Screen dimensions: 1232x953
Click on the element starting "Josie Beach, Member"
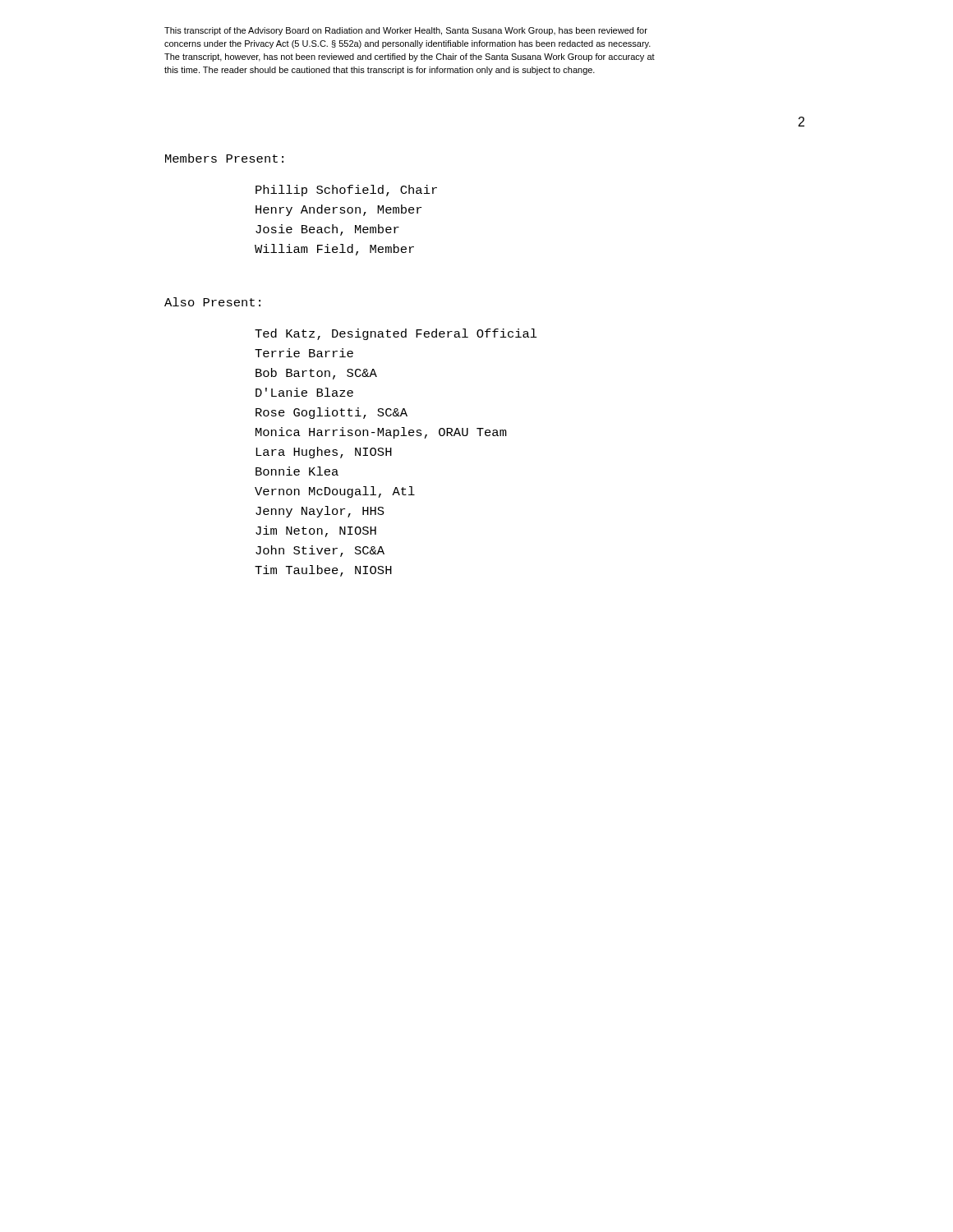coord(327,230)
